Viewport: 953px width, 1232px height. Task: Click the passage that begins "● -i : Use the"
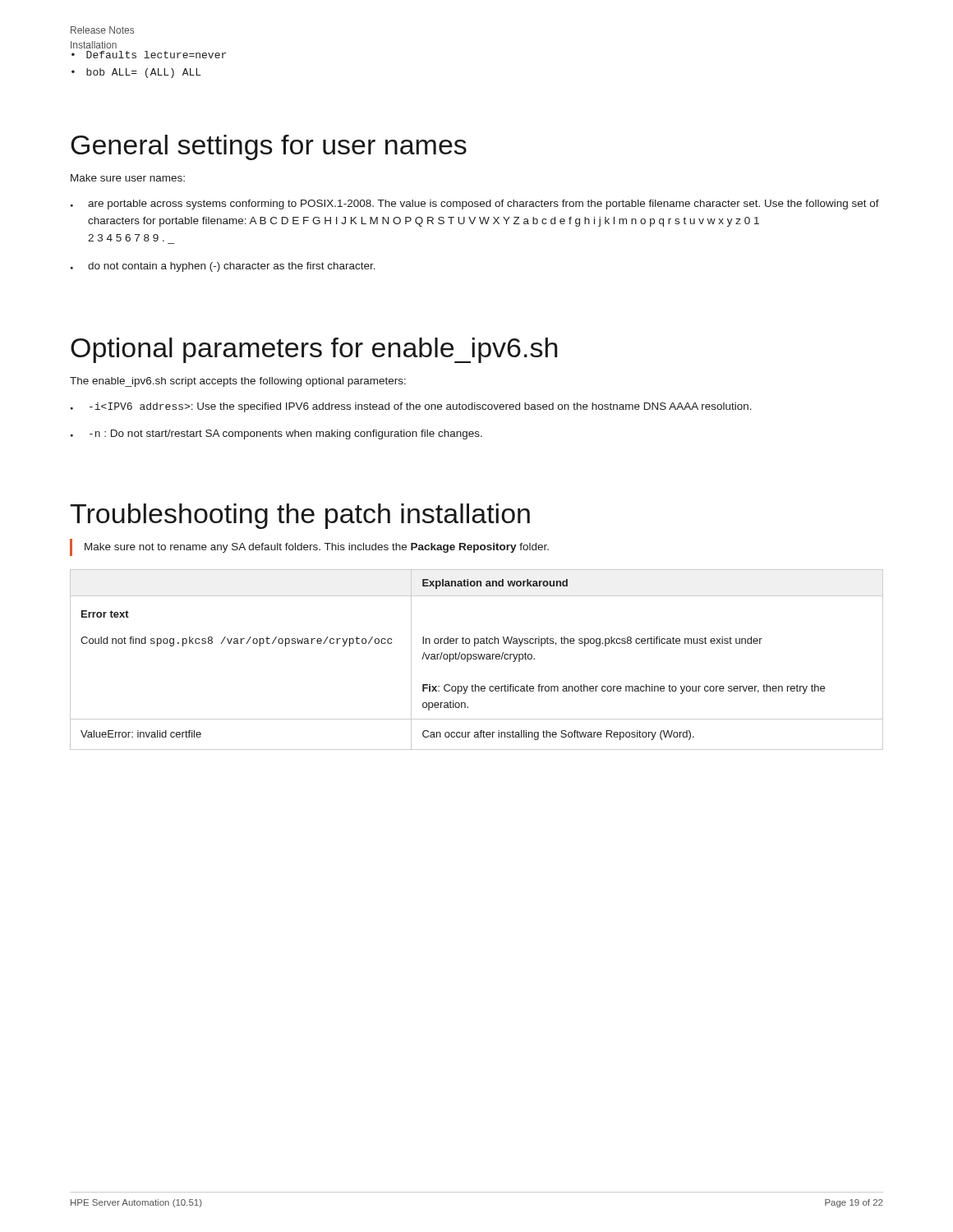[x=476, y=407]
